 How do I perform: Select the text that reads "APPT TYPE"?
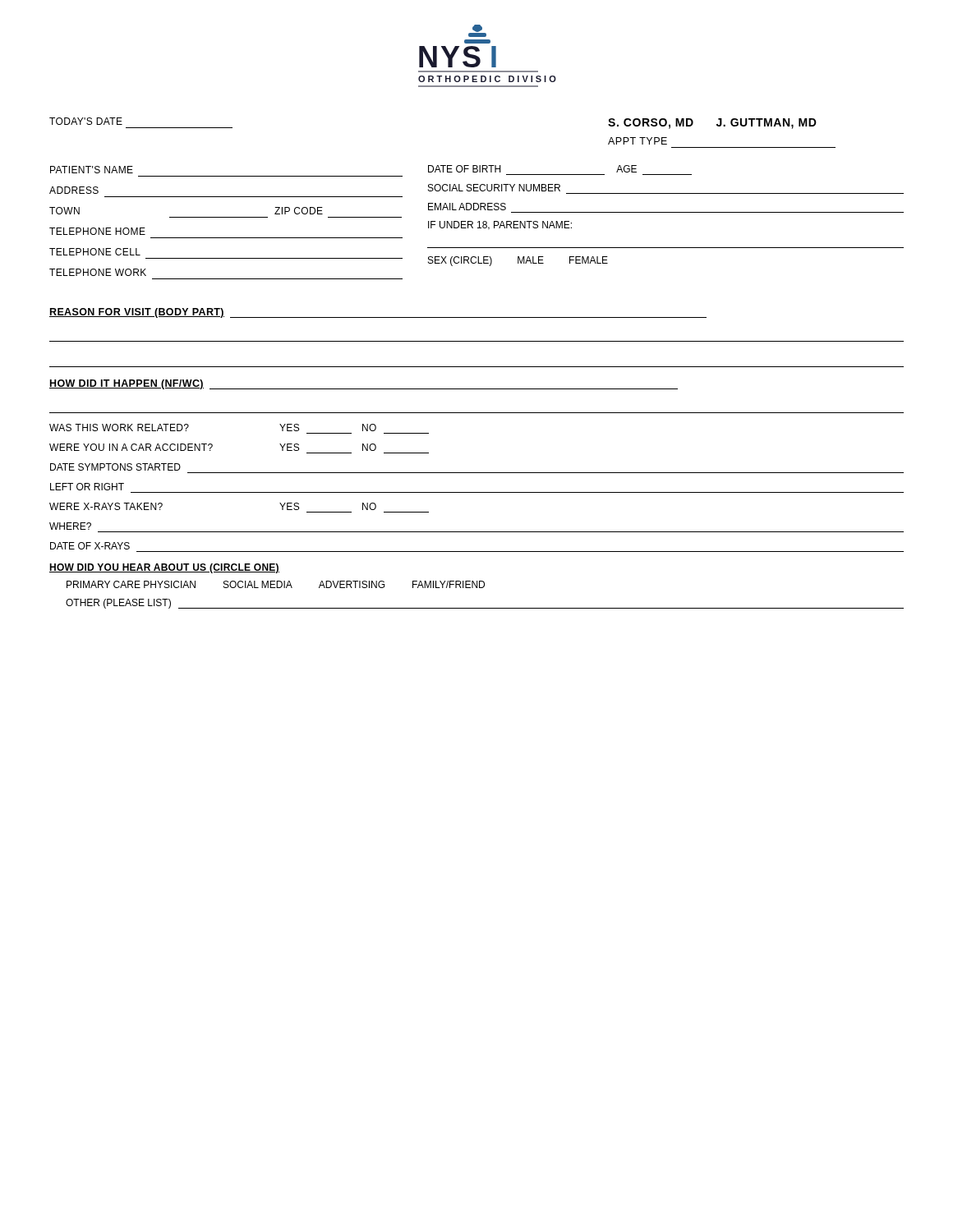pos(722,142)
